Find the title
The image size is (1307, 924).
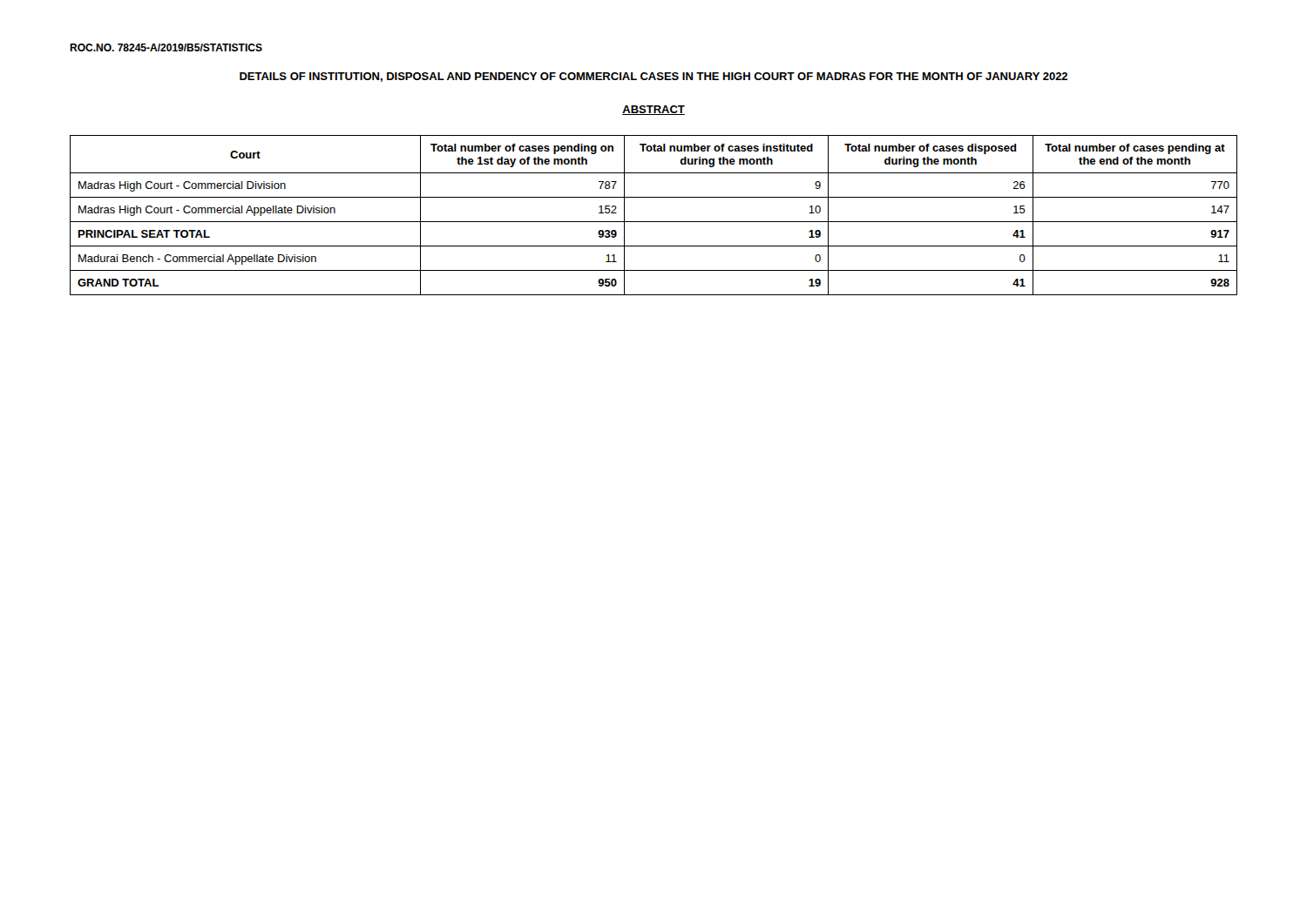point(654,76)
